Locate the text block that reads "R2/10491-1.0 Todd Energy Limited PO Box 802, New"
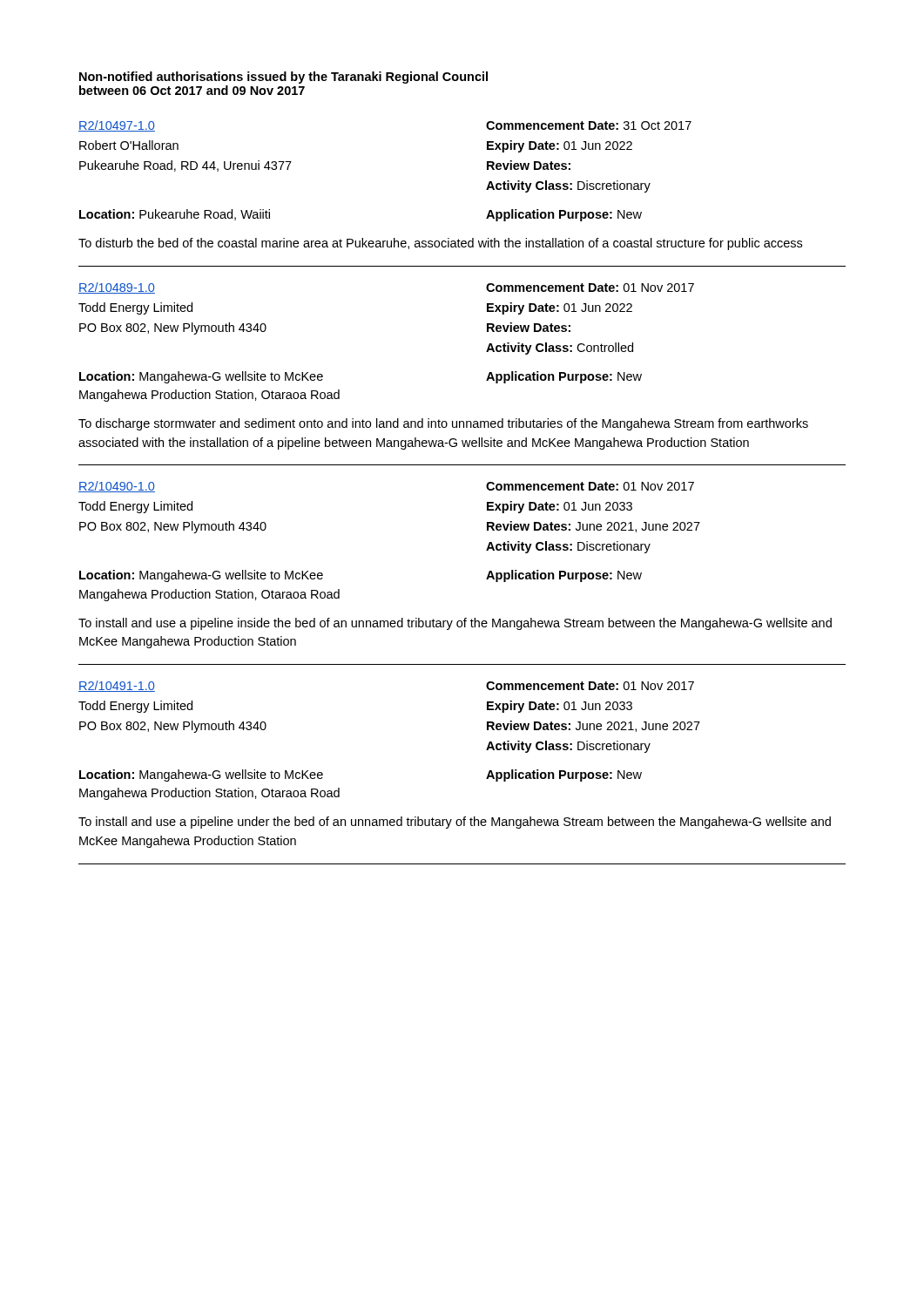This screenshot has width=924, height=1307. coord(117,686)
